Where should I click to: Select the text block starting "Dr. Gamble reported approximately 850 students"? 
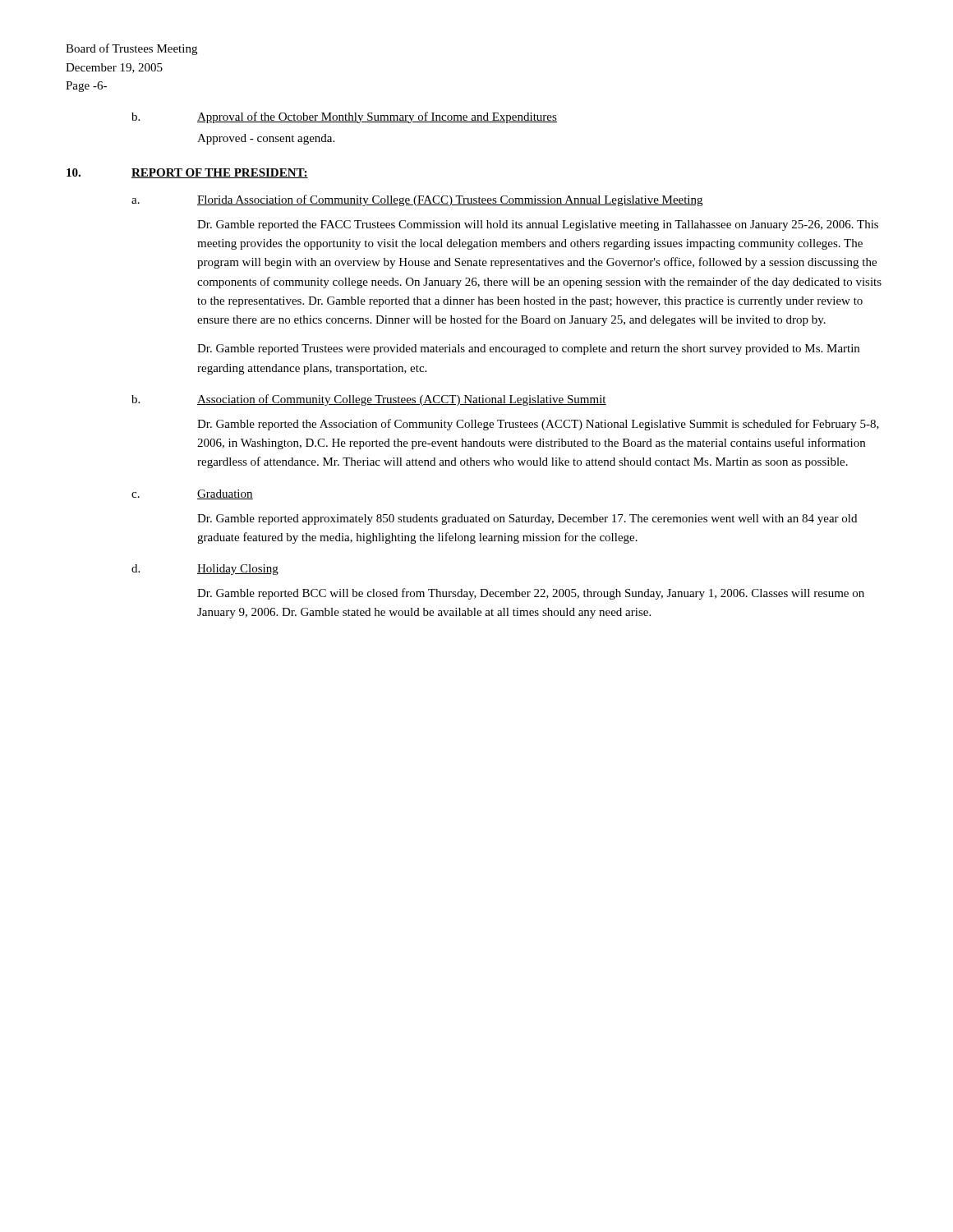(527, 527)
